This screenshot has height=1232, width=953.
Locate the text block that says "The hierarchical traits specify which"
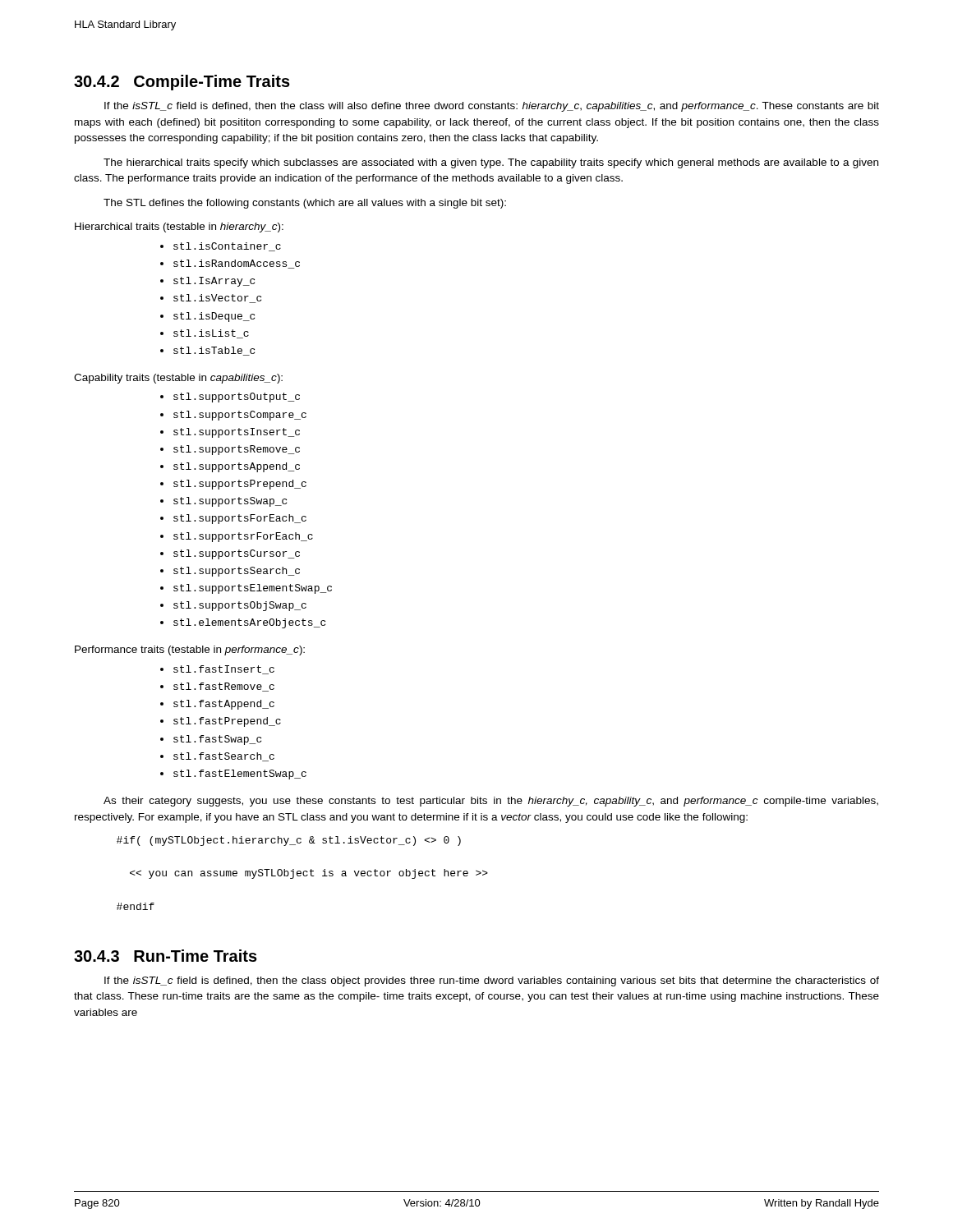pos(476,170)
